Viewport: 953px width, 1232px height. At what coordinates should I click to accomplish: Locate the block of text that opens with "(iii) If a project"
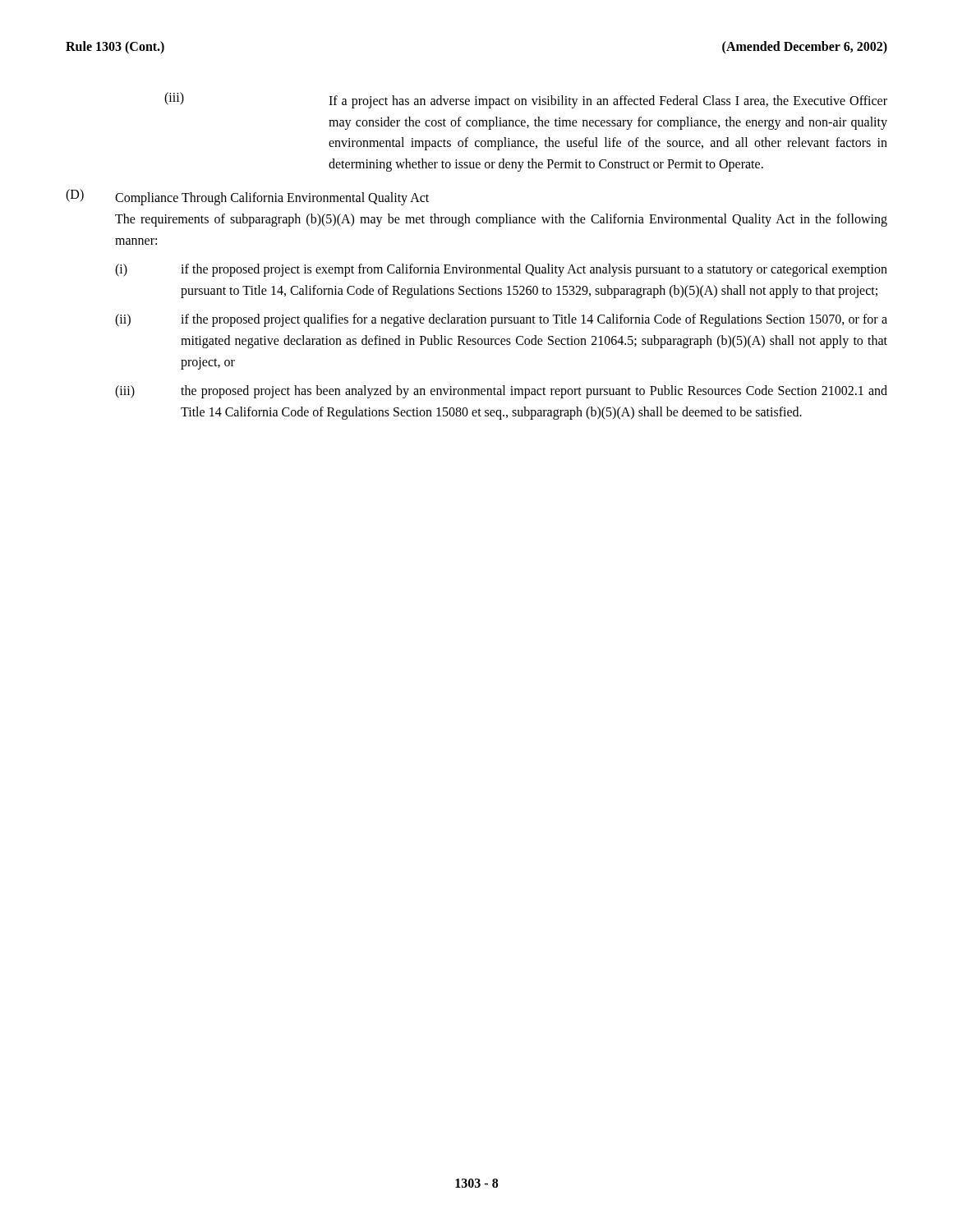click(476, 132)
